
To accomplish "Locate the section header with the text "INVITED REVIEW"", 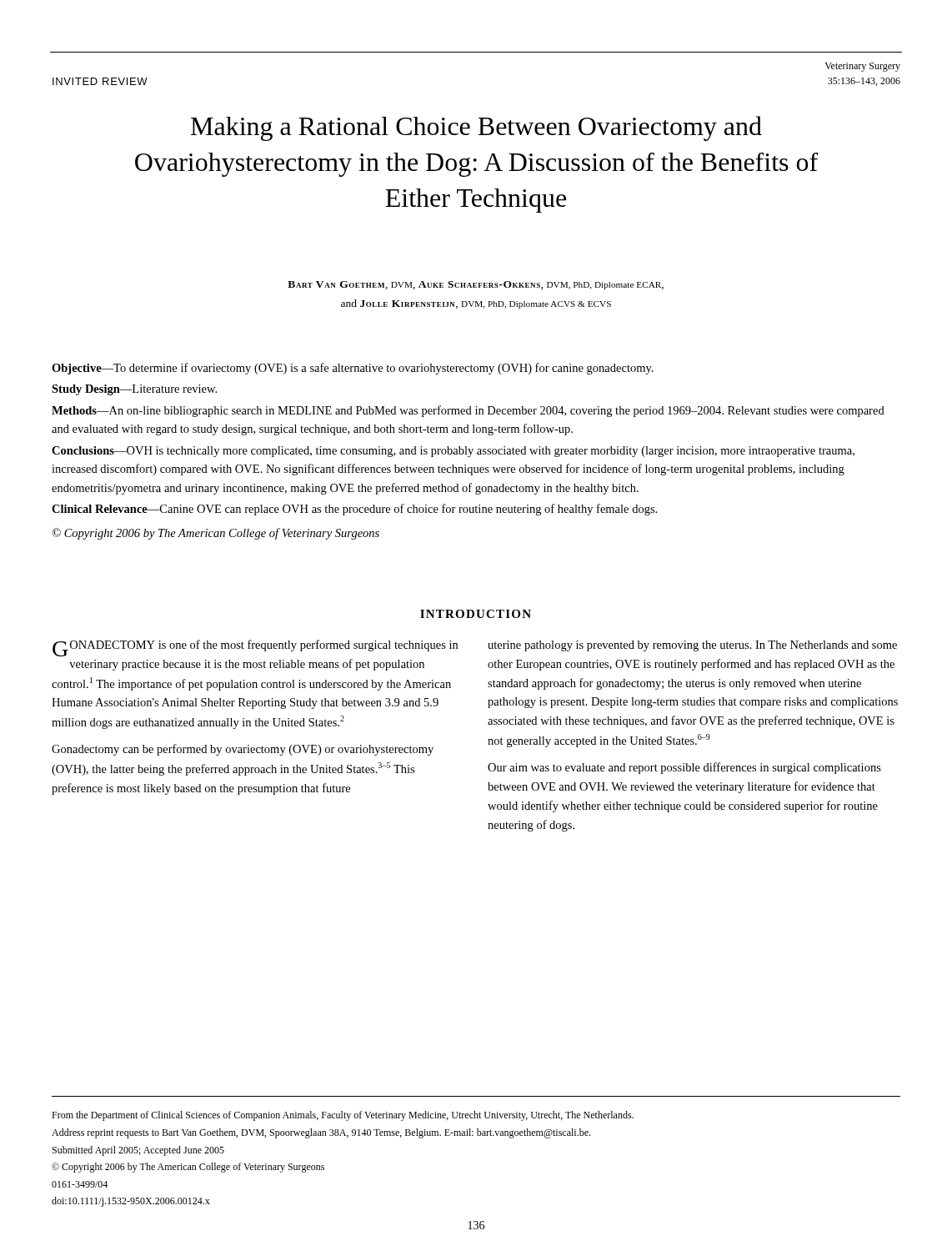I will click(x=100, y=81).
